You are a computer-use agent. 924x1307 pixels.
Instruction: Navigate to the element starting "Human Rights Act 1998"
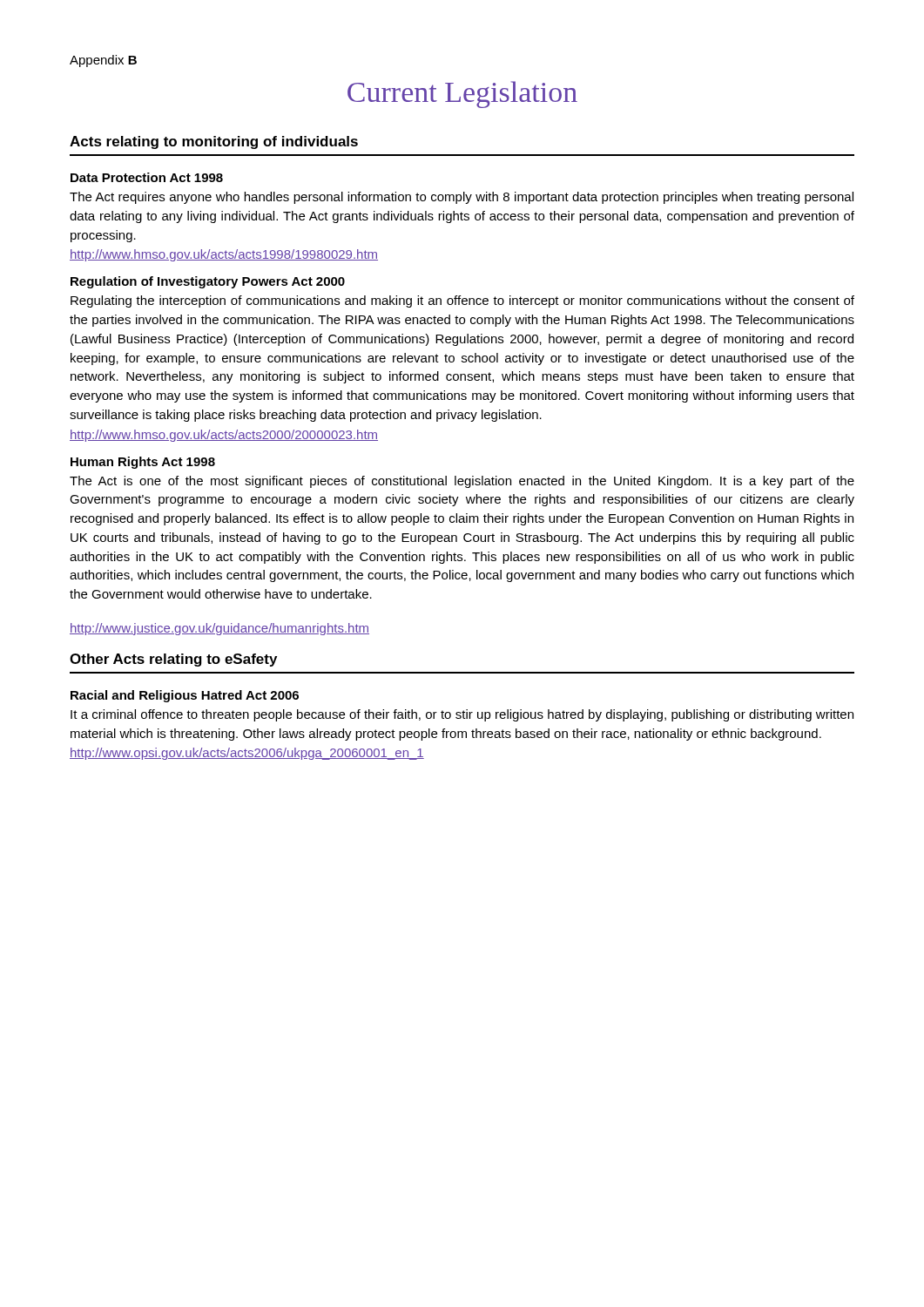tap(142, 461)
